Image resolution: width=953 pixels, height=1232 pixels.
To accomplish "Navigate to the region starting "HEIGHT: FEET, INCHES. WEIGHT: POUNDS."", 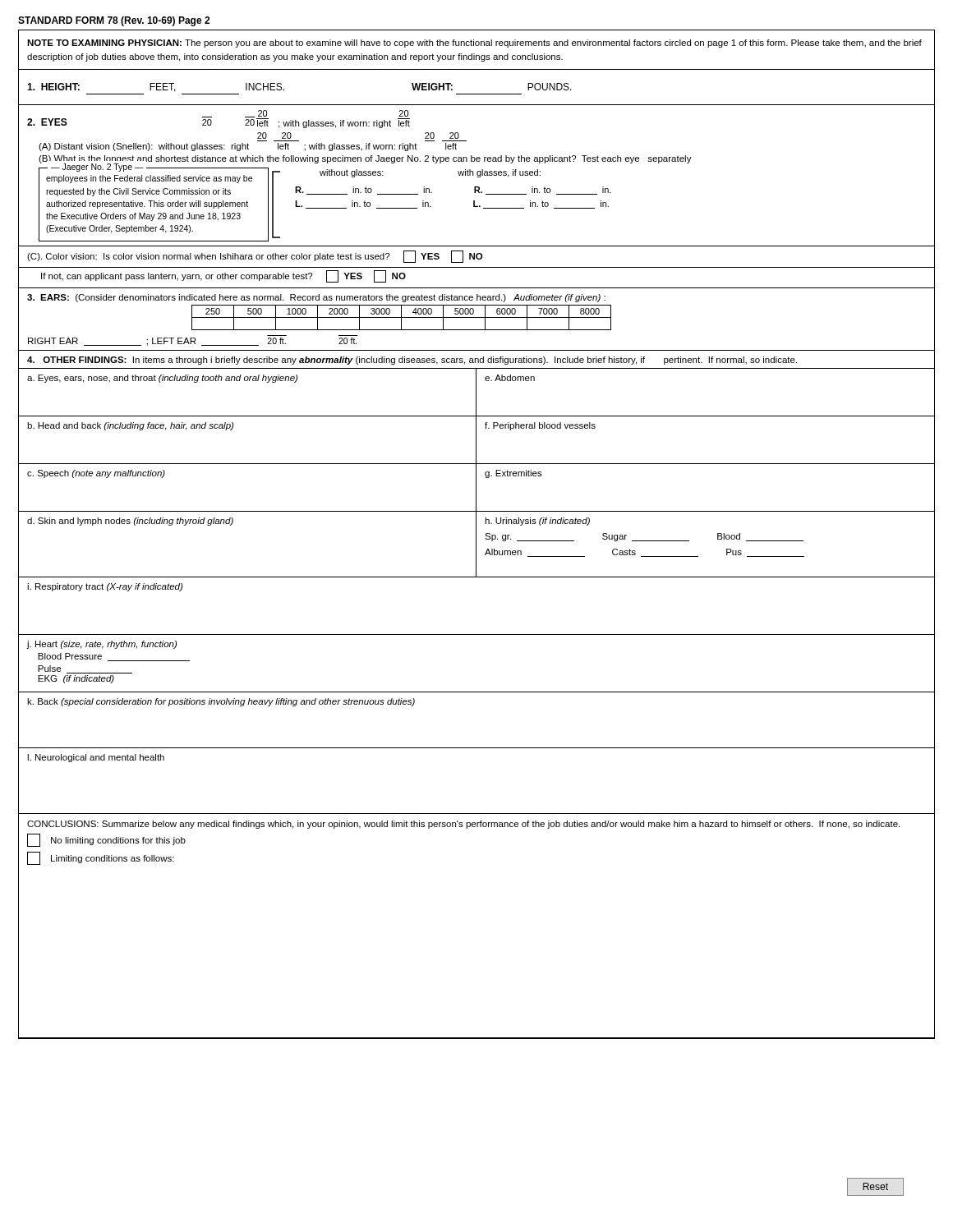I will (x=51, y=87).
